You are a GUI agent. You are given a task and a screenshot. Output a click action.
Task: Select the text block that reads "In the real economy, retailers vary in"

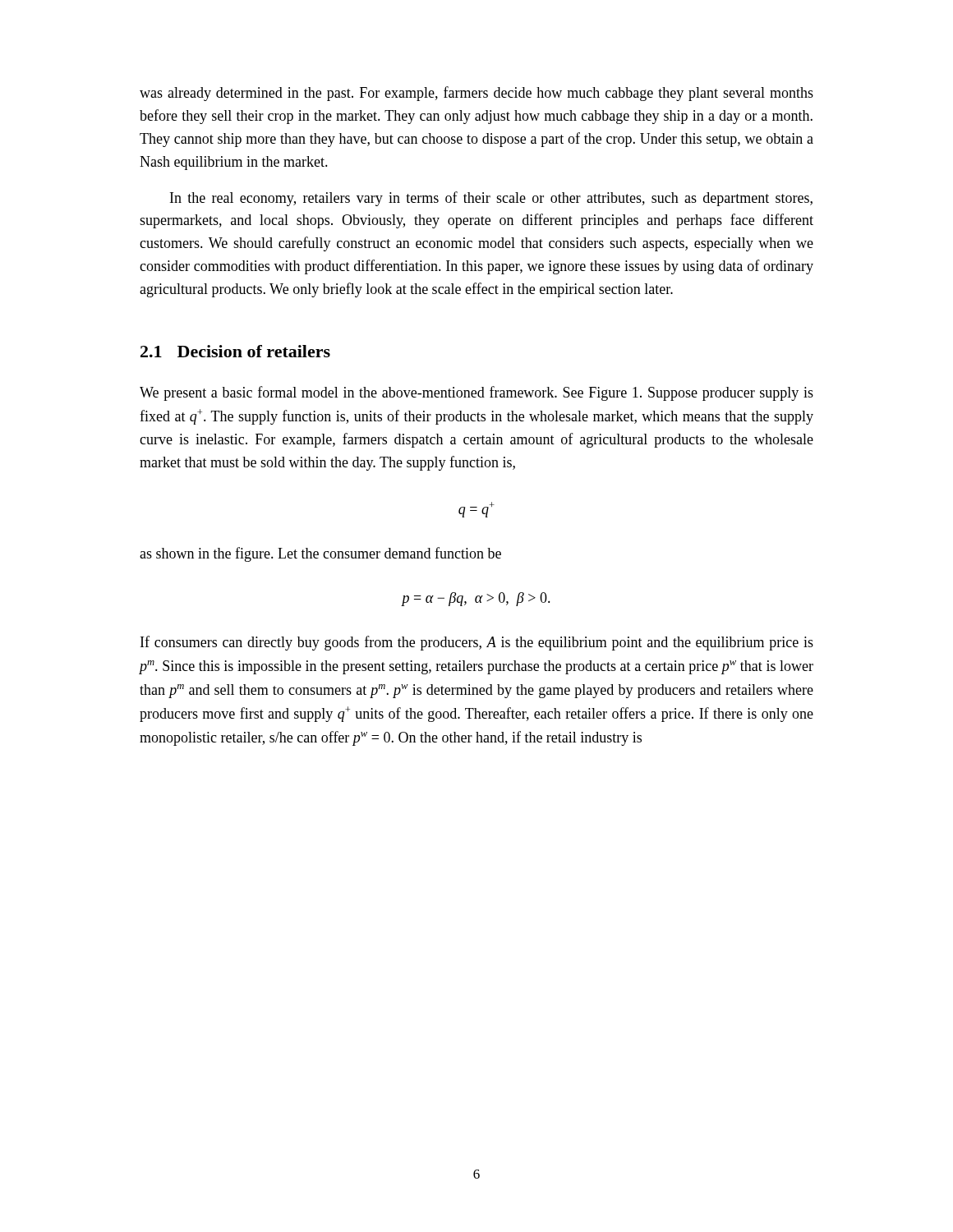476,244
